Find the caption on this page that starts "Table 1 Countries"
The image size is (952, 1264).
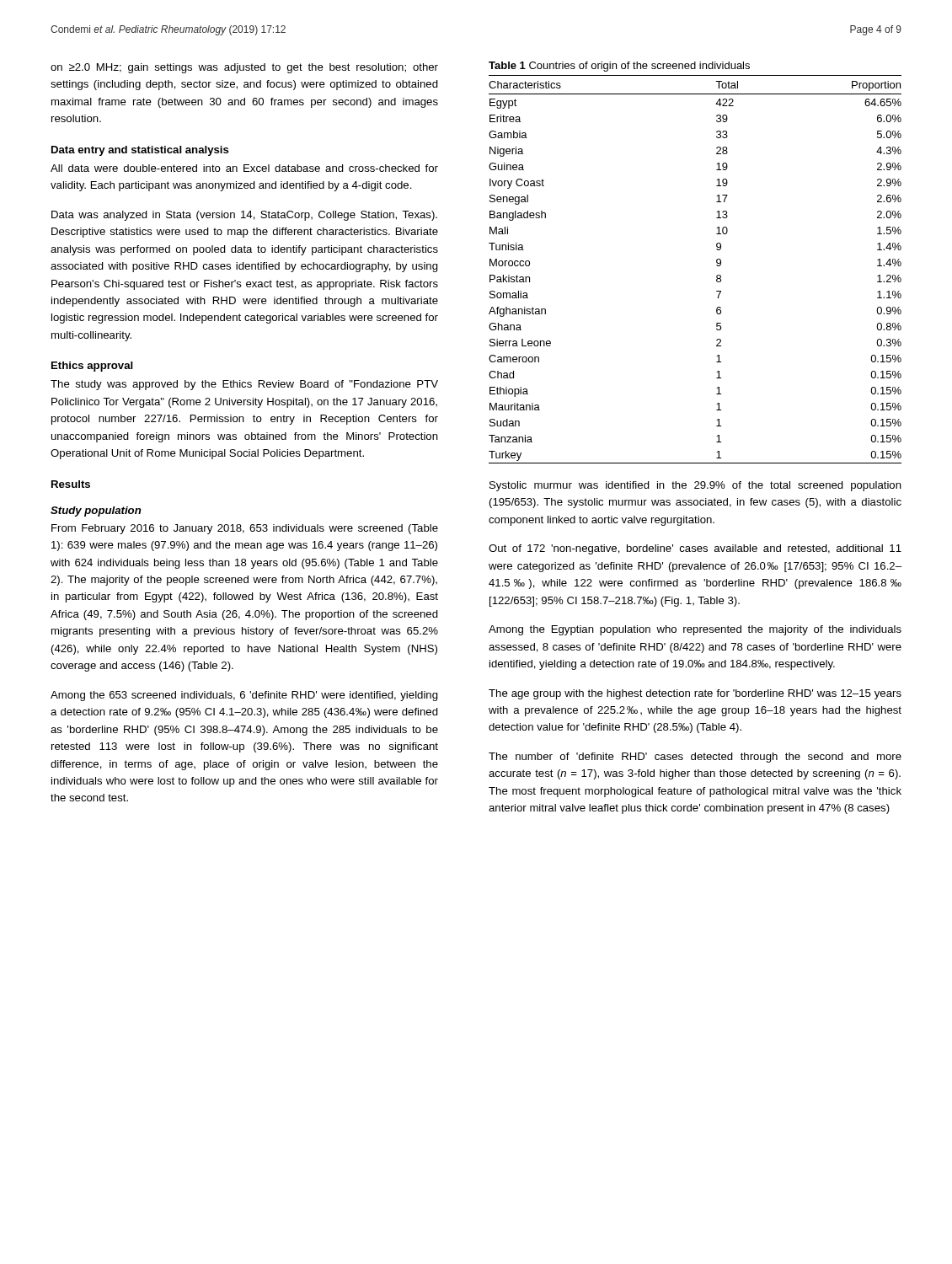pos(619,65)
